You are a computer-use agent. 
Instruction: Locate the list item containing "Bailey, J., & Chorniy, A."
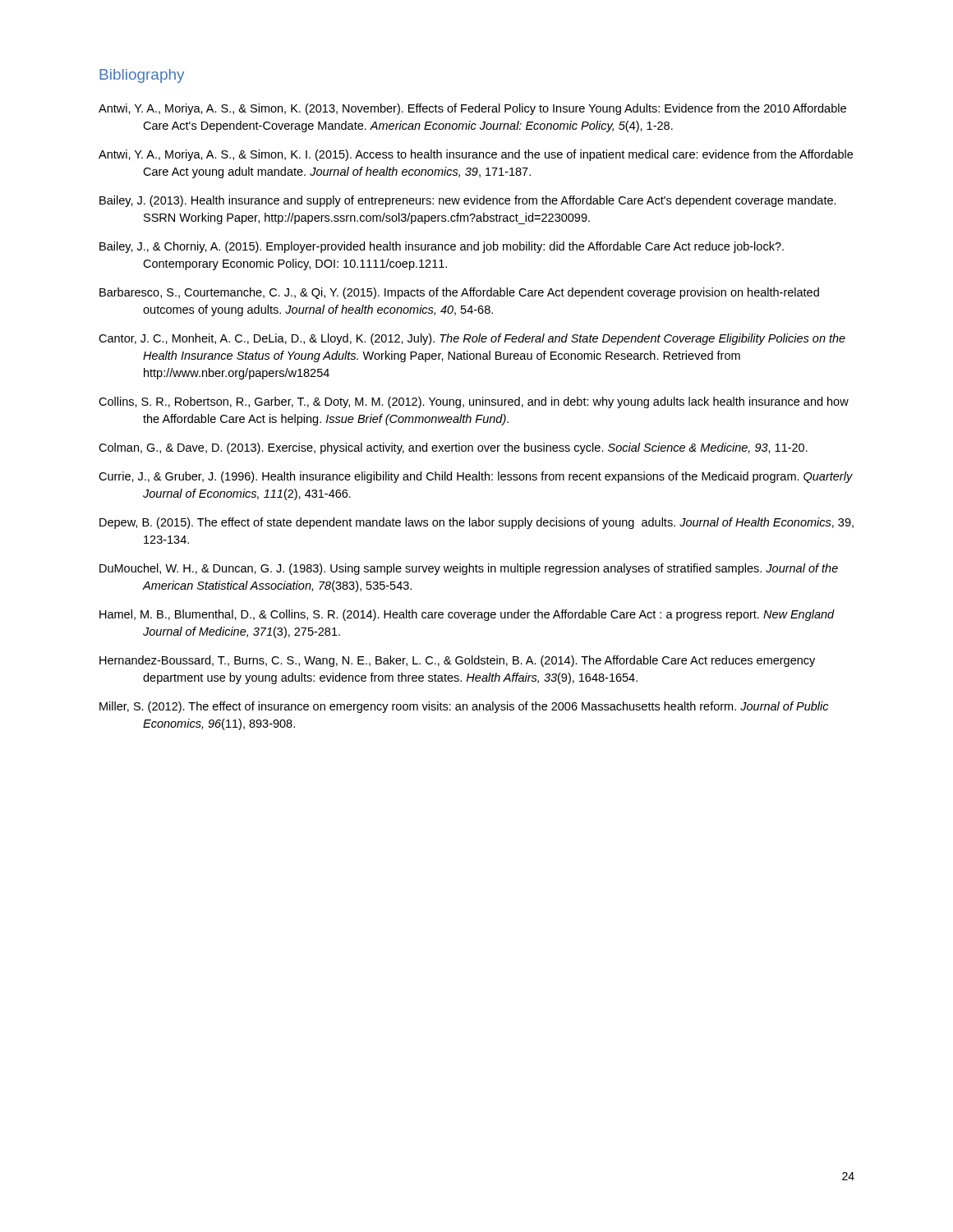click(x=442, y=255)
